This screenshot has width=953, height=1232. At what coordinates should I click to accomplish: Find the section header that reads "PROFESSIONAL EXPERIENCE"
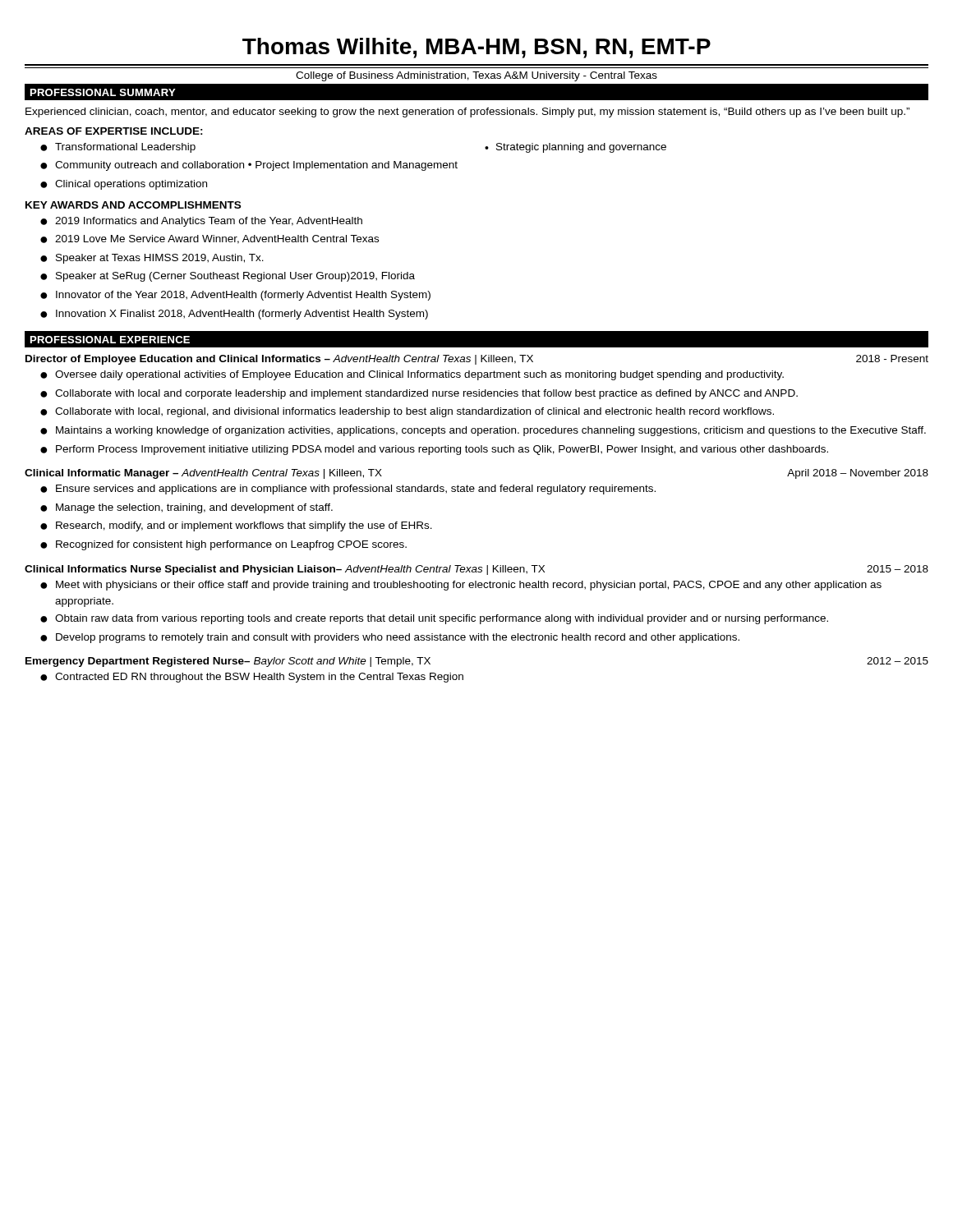[x=110, y=340]
